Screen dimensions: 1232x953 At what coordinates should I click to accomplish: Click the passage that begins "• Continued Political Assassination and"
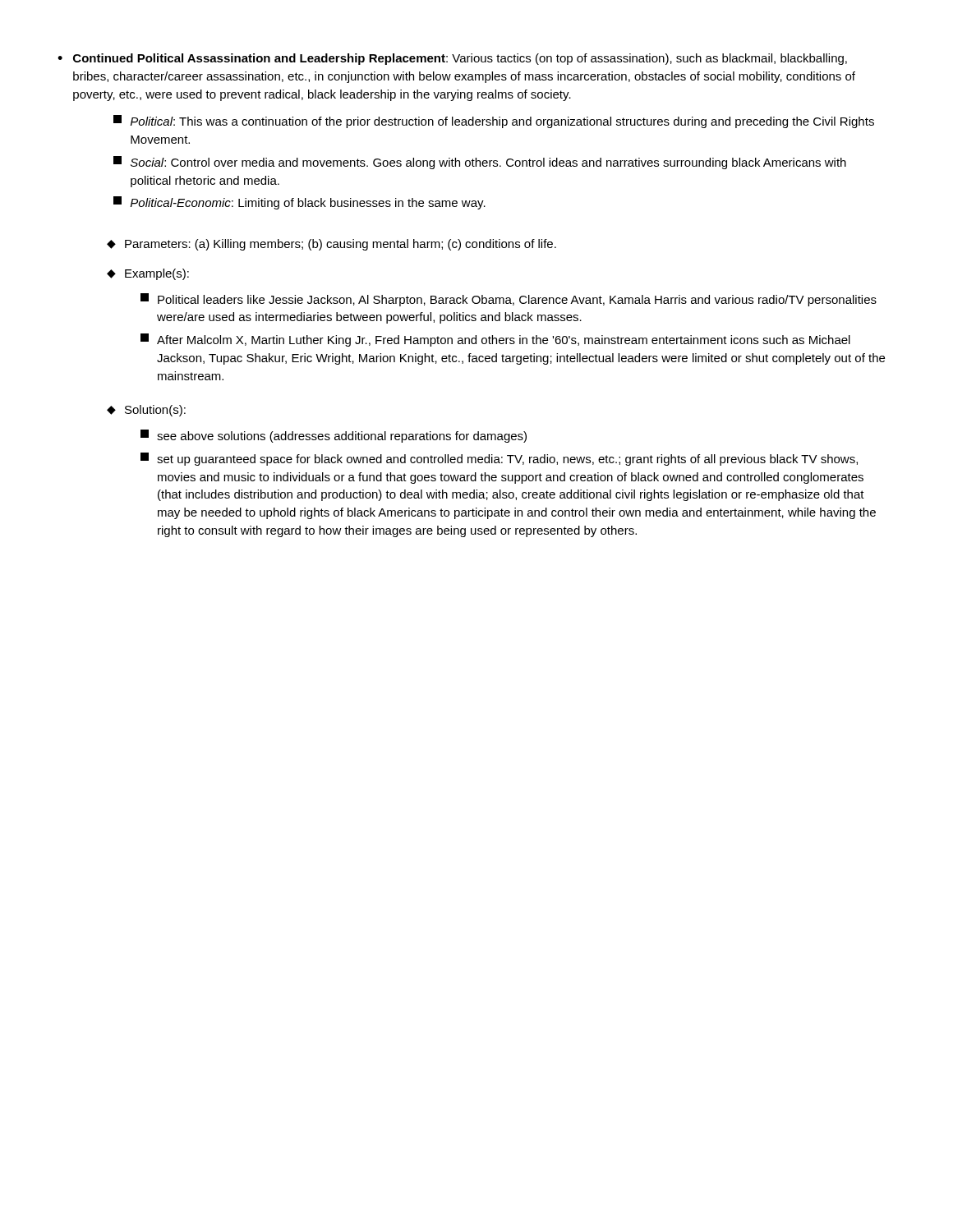pyautogui.click(x=472, y=135)
